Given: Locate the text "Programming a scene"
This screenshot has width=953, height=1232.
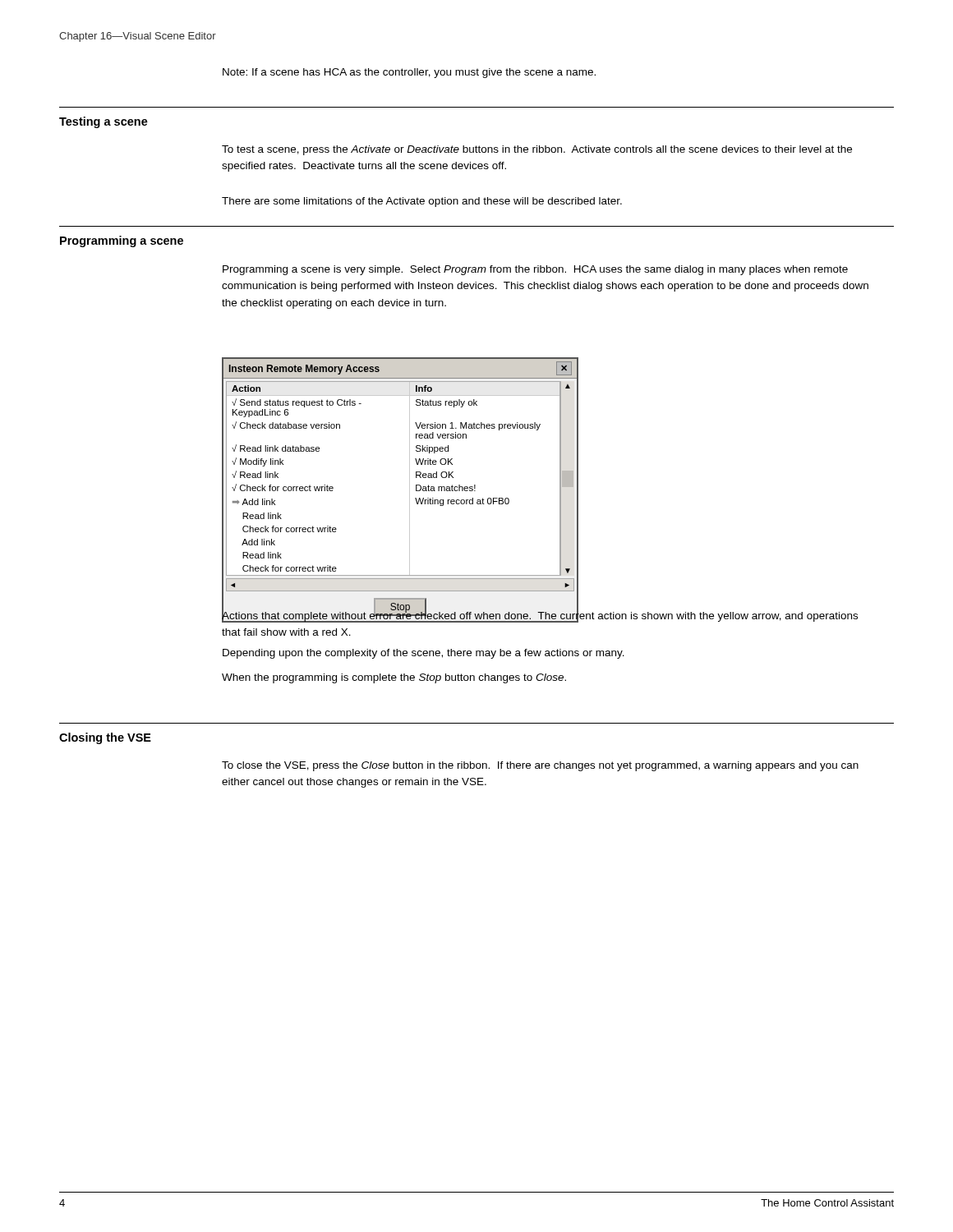Looking at the screenshot, I should 121,241.
